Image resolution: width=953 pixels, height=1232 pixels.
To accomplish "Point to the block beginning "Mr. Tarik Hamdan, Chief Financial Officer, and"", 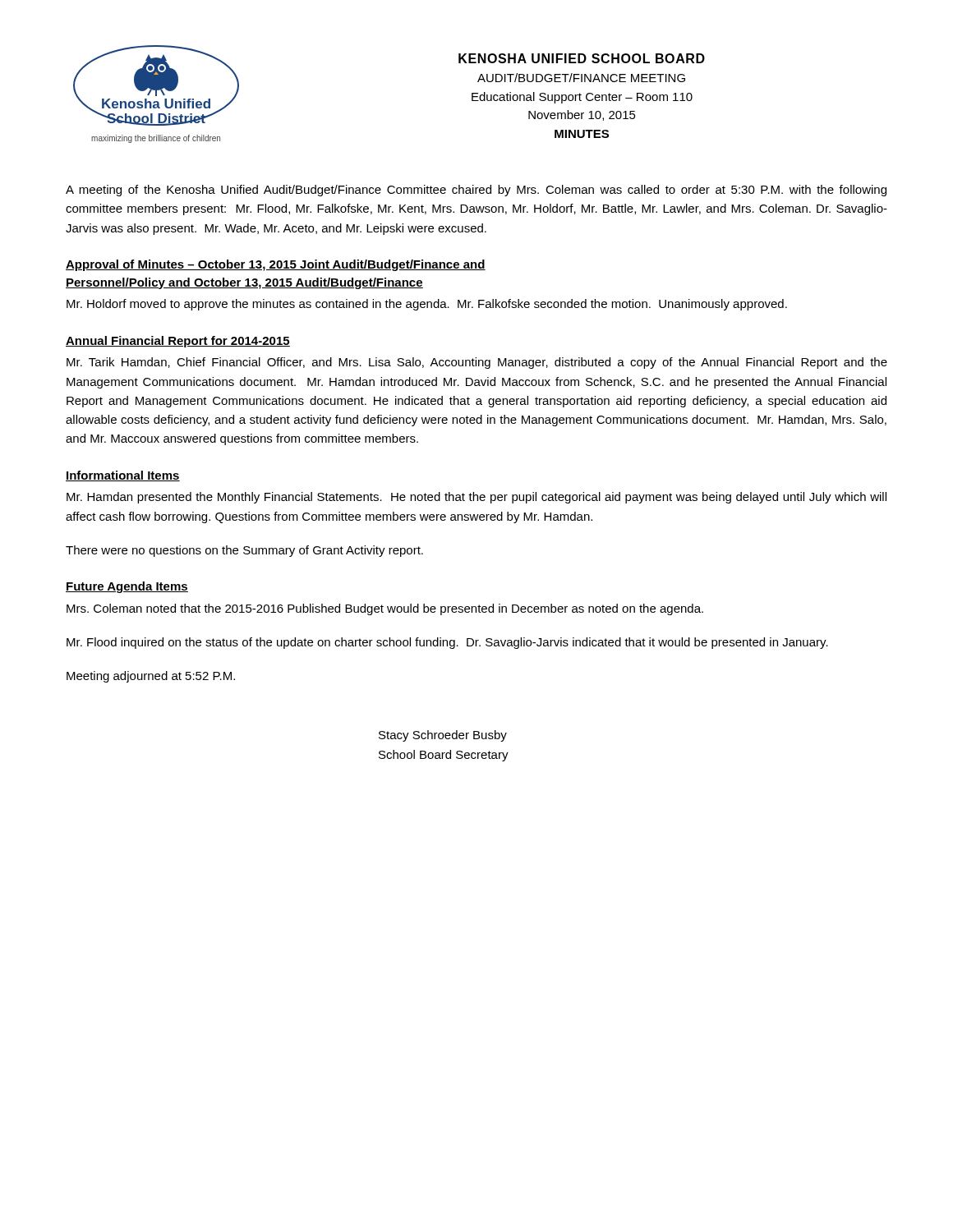I will click(476, 400).
